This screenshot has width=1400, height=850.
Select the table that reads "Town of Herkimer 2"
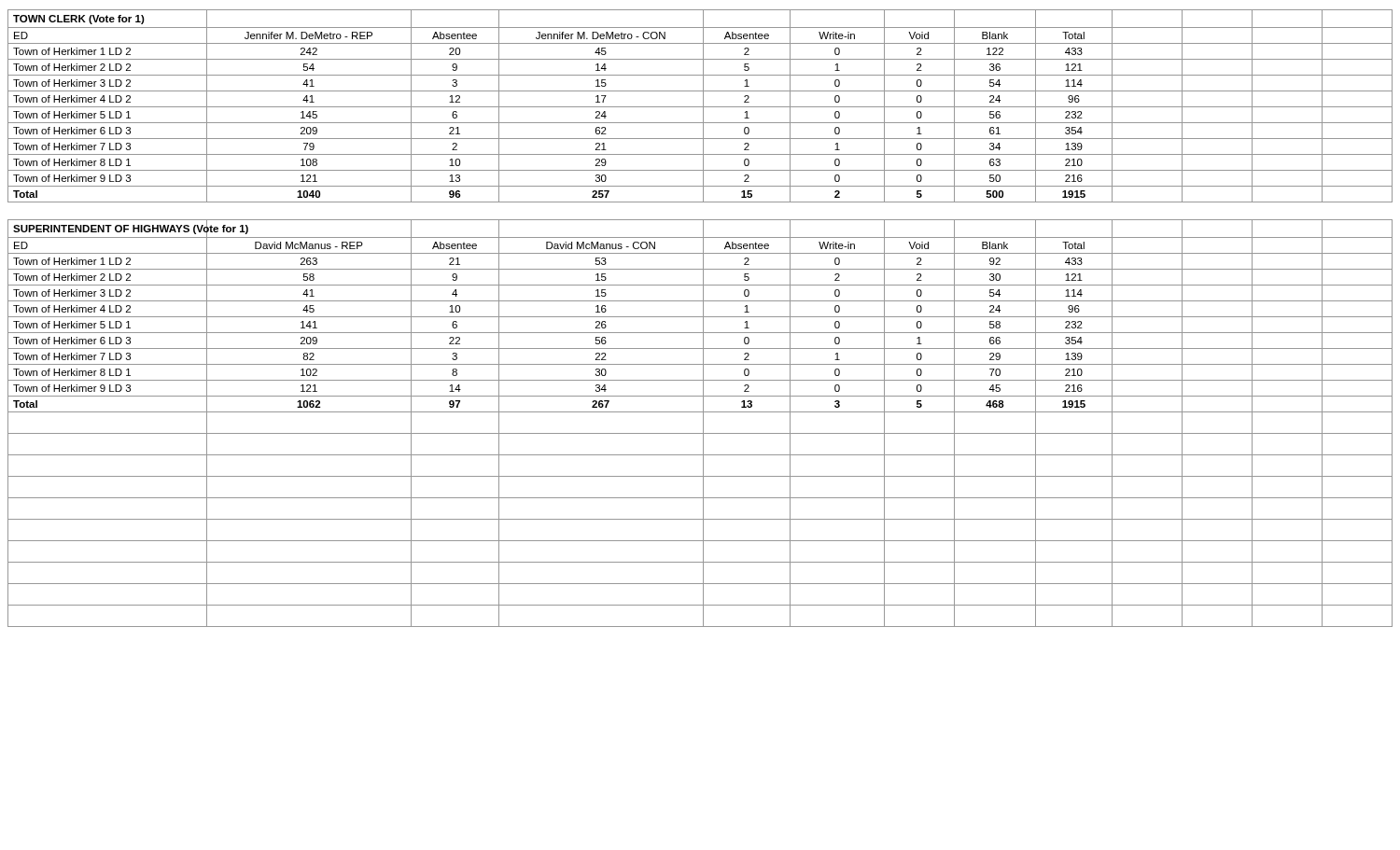[700, 318]
